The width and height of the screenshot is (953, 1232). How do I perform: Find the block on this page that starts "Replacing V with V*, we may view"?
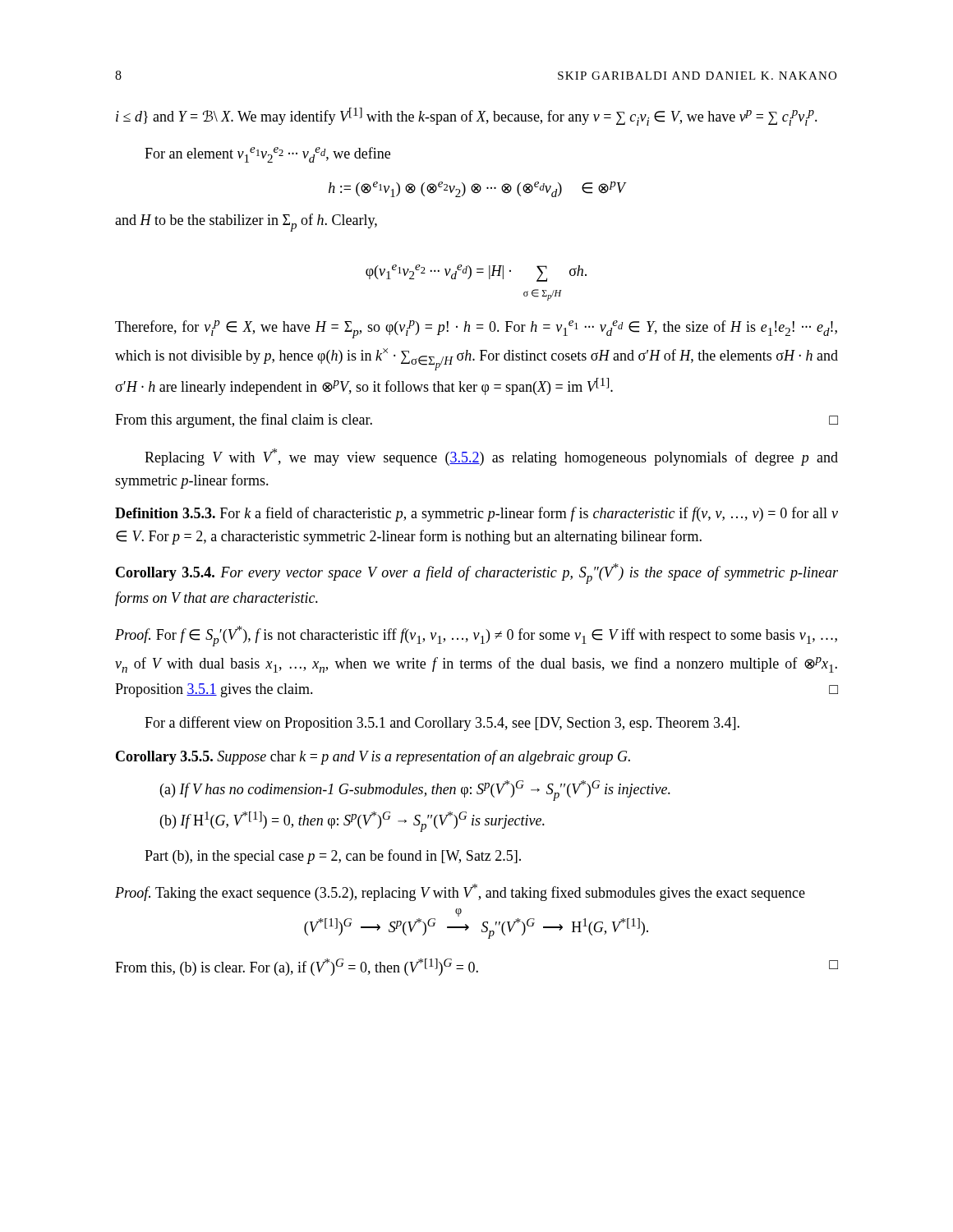[x=476, y=467]
